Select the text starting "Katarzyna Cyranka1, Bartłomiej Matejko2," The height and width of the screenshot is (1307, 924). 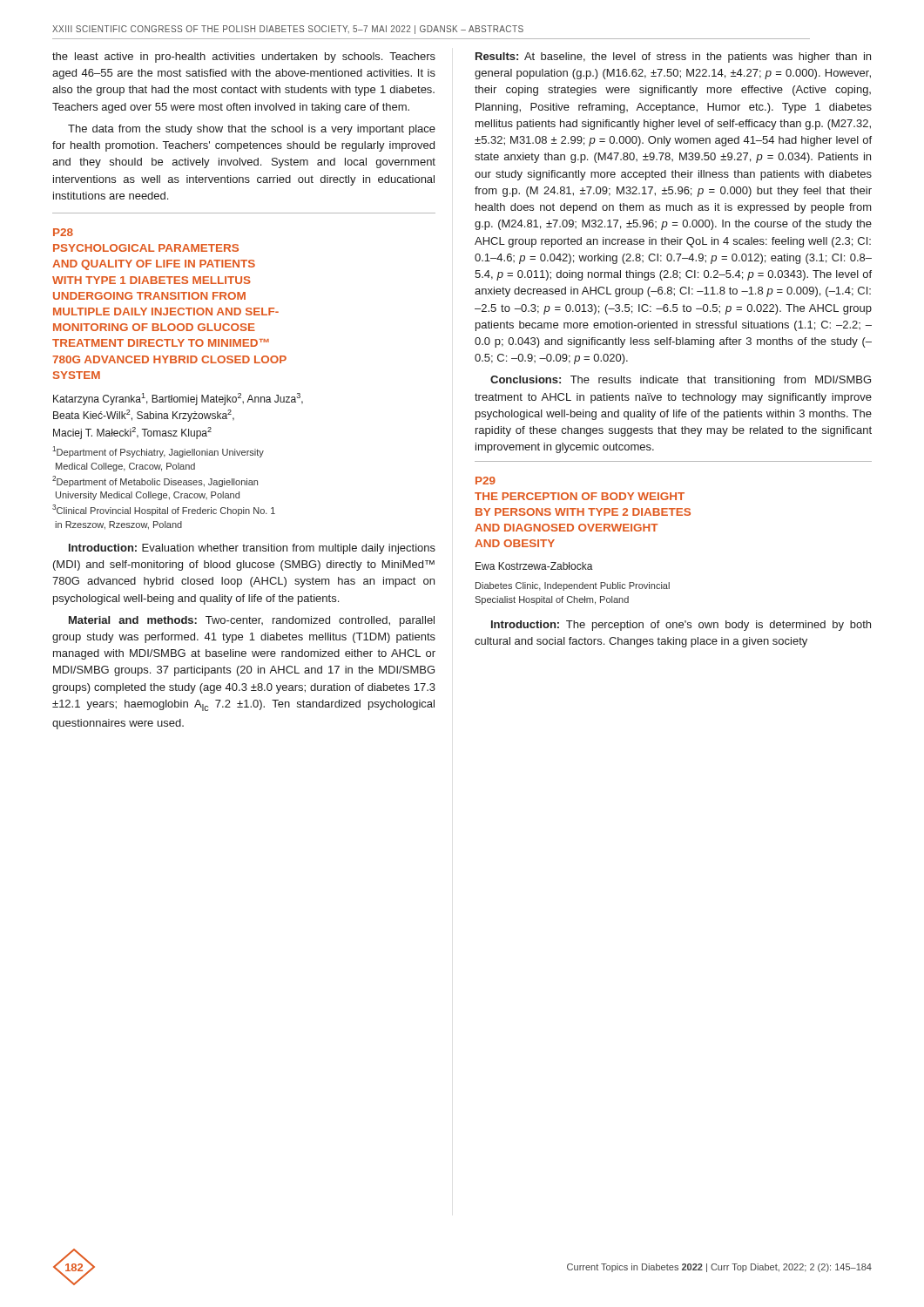point(178,415)
